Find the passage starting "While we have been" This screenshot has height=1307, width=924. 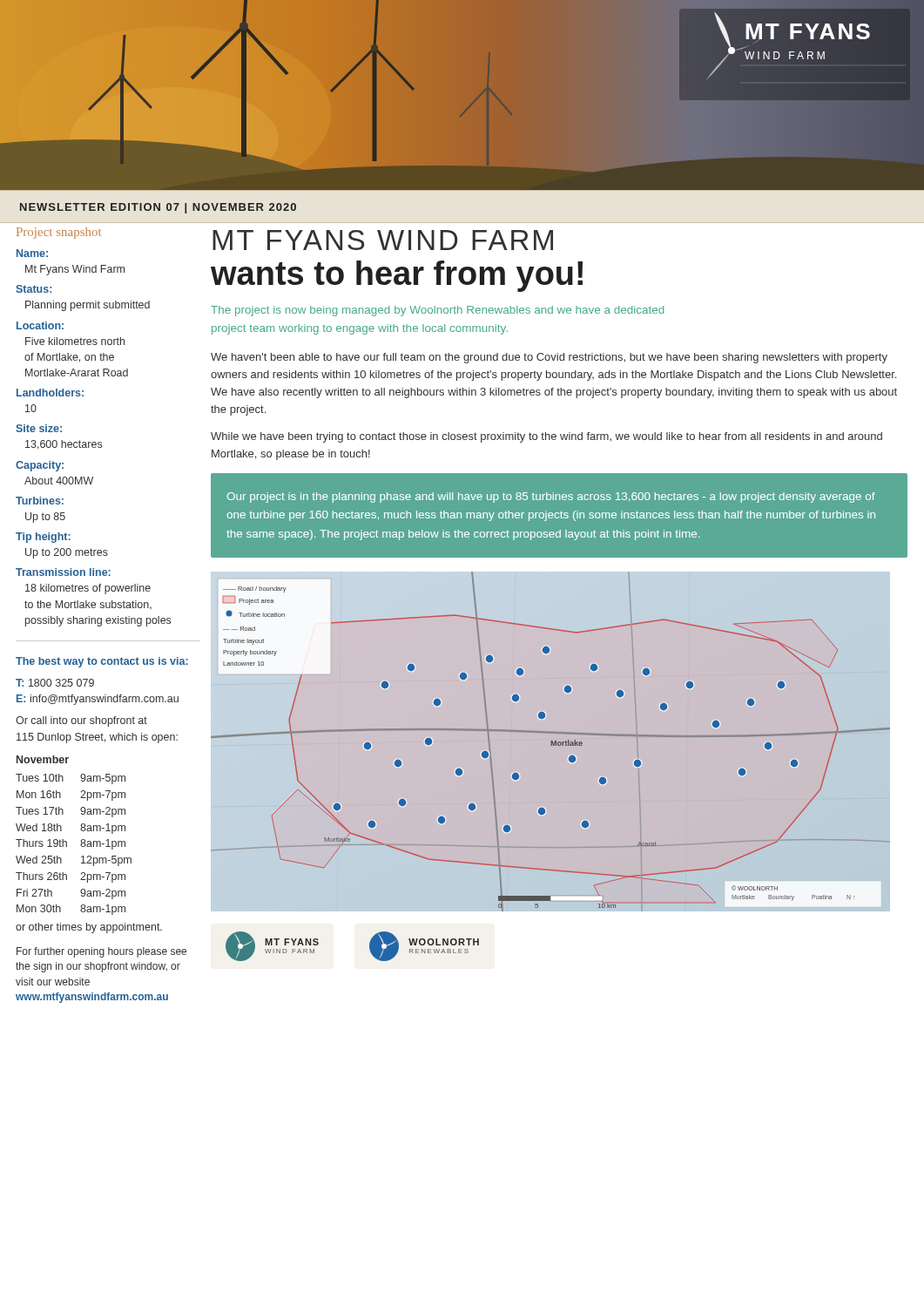[x=547, y=444]
